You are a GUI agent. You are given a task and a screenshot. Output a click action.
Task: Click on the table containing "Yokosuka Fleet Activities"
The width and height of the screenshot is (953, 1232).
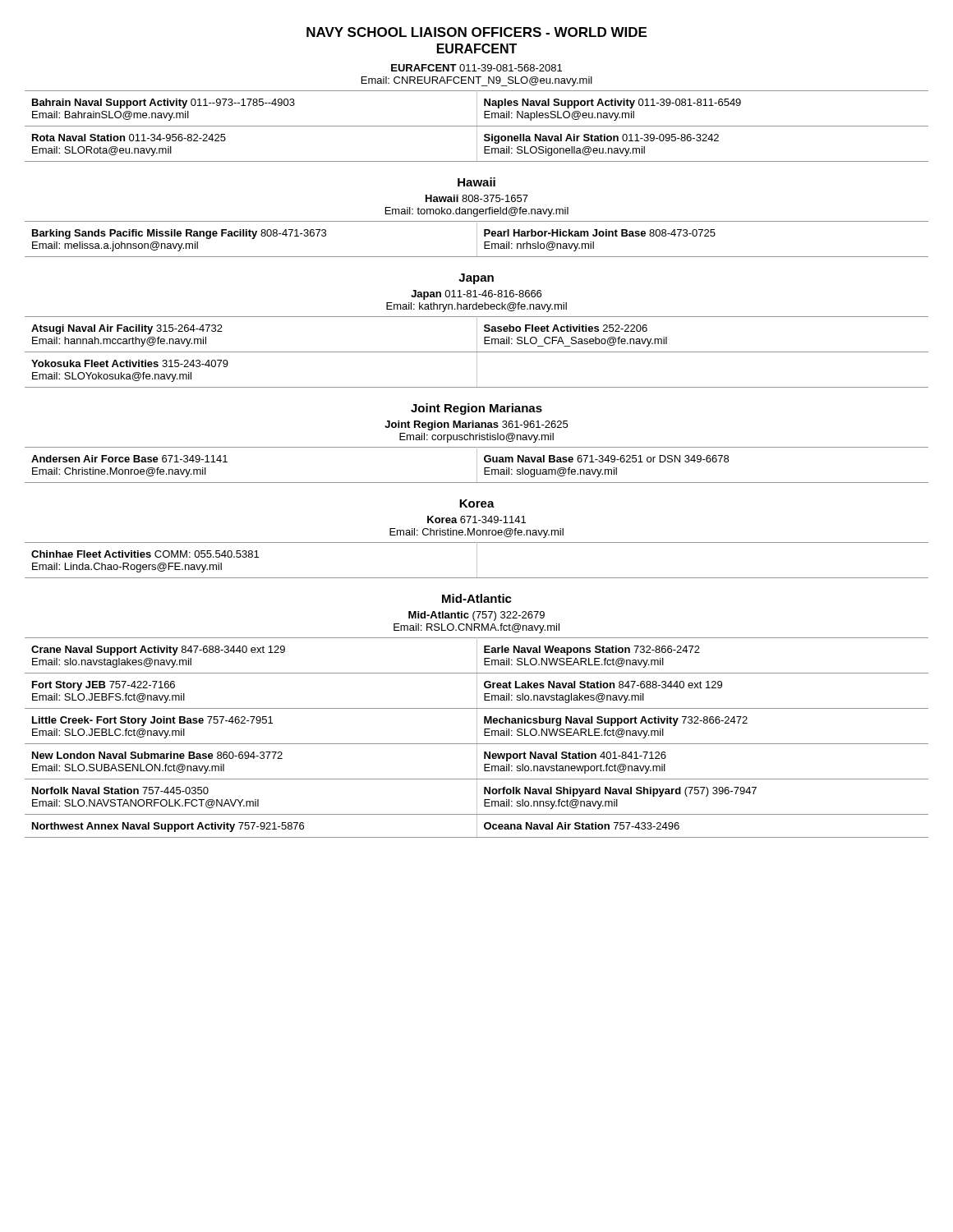tap(476, 352)
